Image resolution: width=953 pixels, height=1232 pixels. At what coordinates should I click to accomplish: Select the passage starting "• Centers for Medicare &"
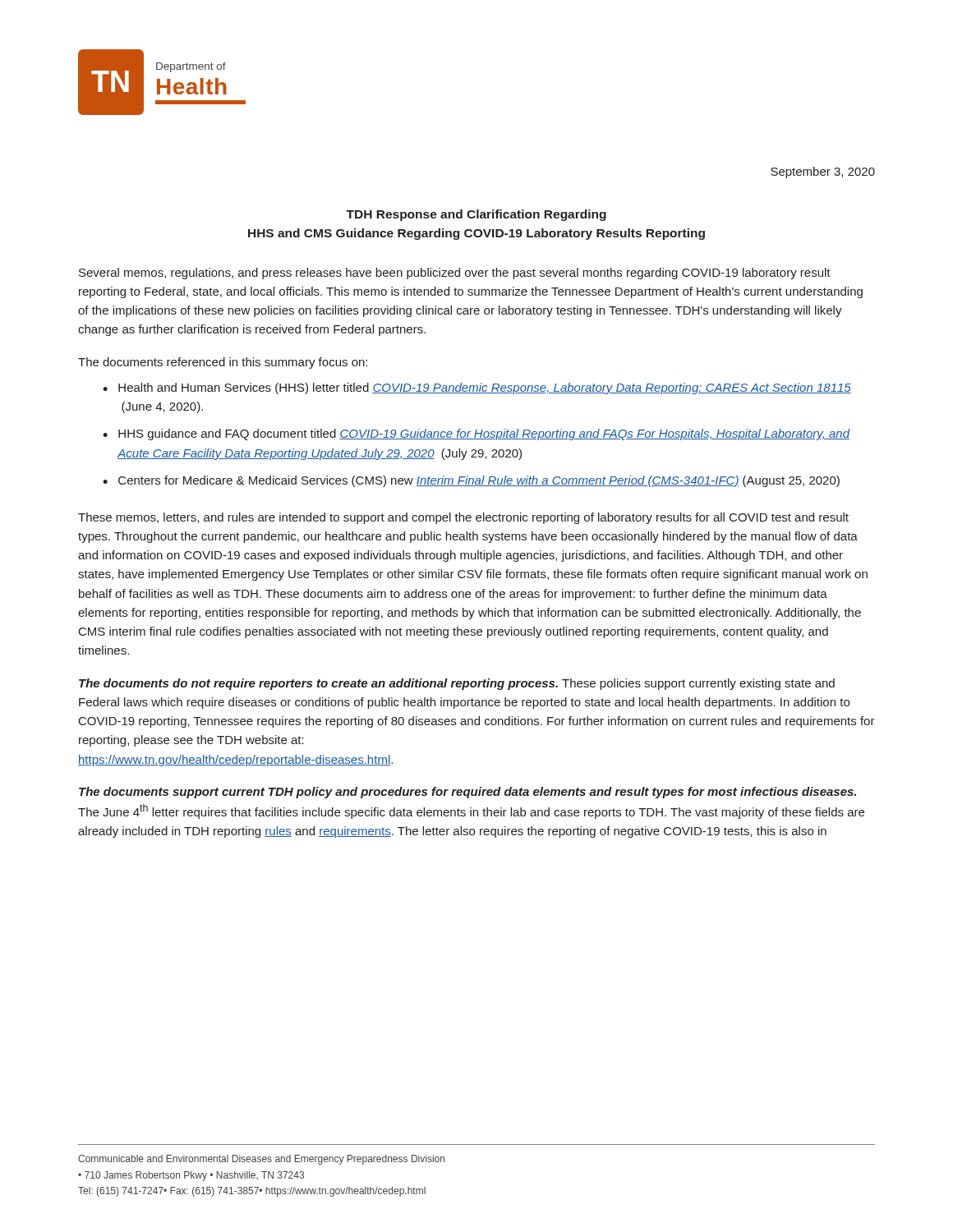[x=489, y=482]
